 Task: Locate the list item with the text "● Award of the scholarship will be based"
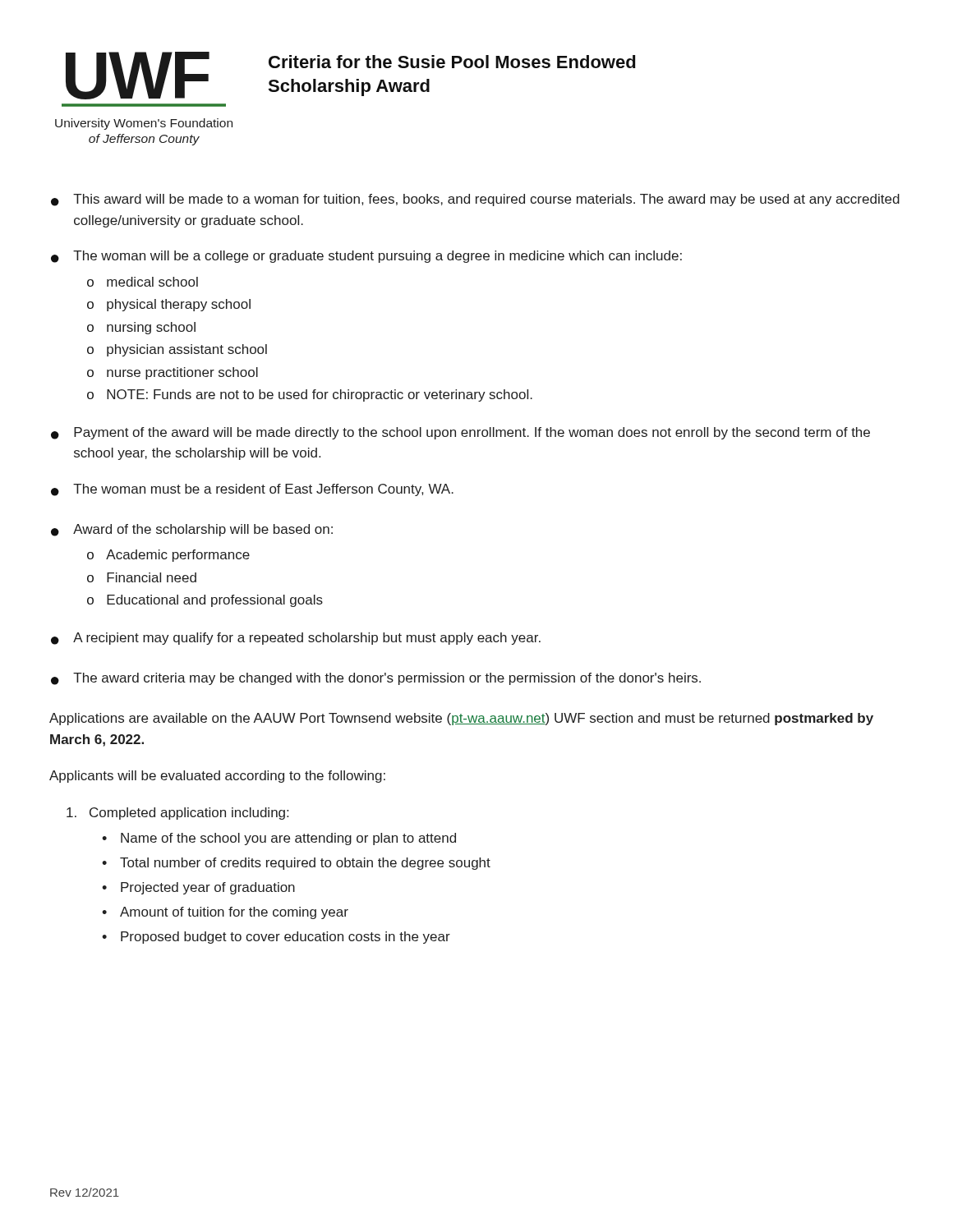click(x=192, y=530)
